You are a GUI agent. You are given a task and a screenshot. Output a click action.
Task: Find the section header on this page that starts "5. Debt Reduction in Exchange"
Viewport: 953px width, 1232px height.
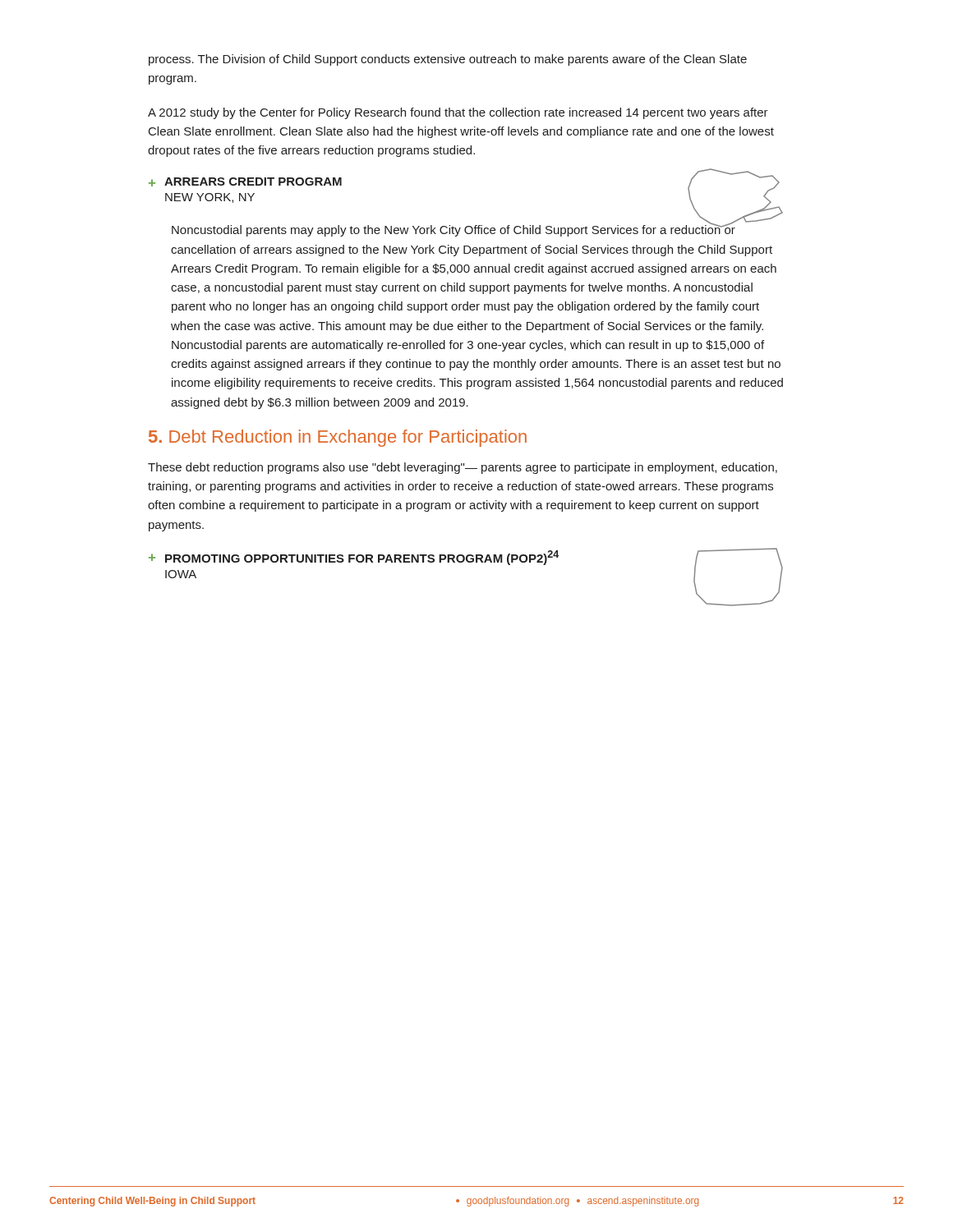(468, 437)
